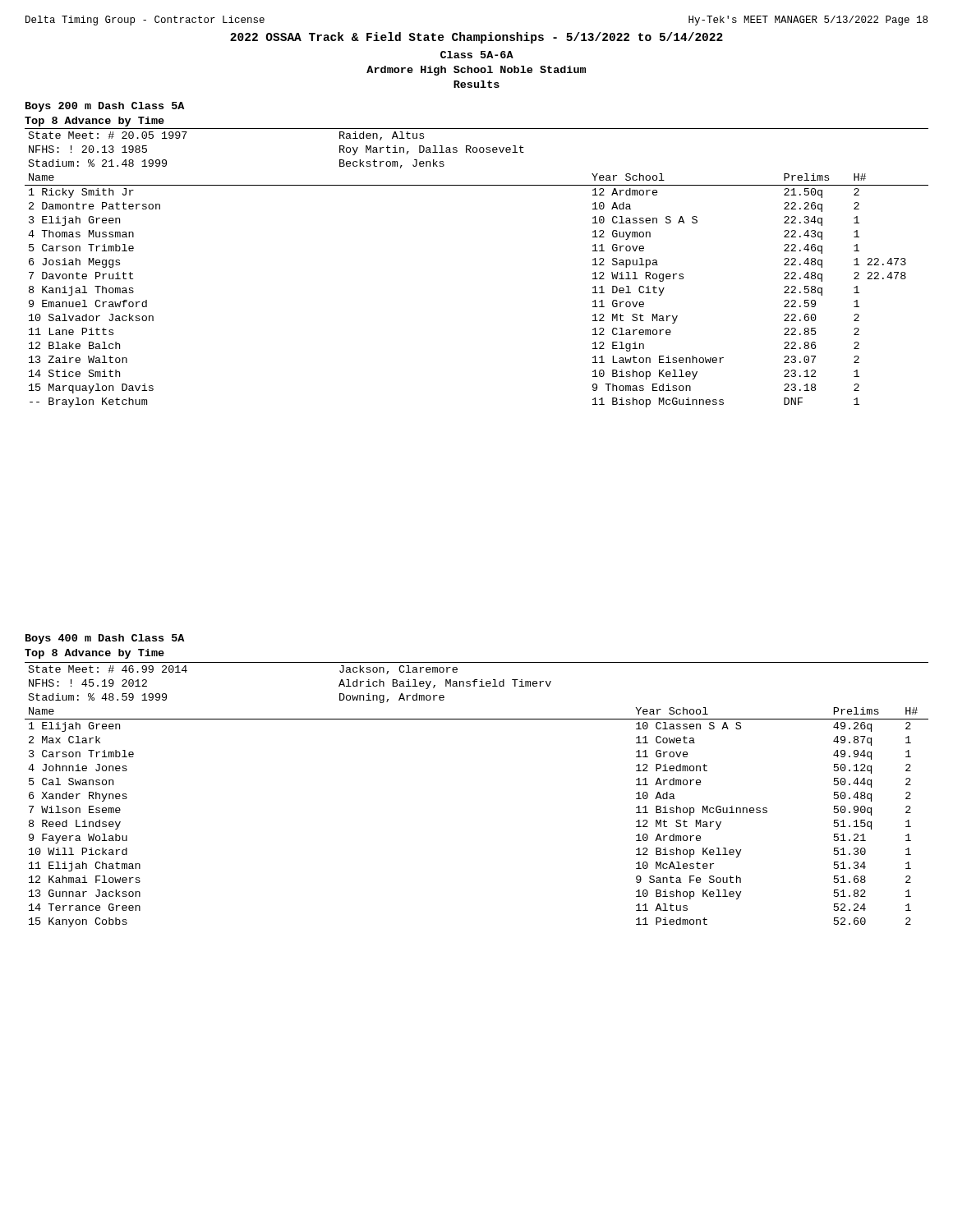Click on the title that says "2022 OSSAA Track & Field"
953x1232 pixels.
point(476,38)
